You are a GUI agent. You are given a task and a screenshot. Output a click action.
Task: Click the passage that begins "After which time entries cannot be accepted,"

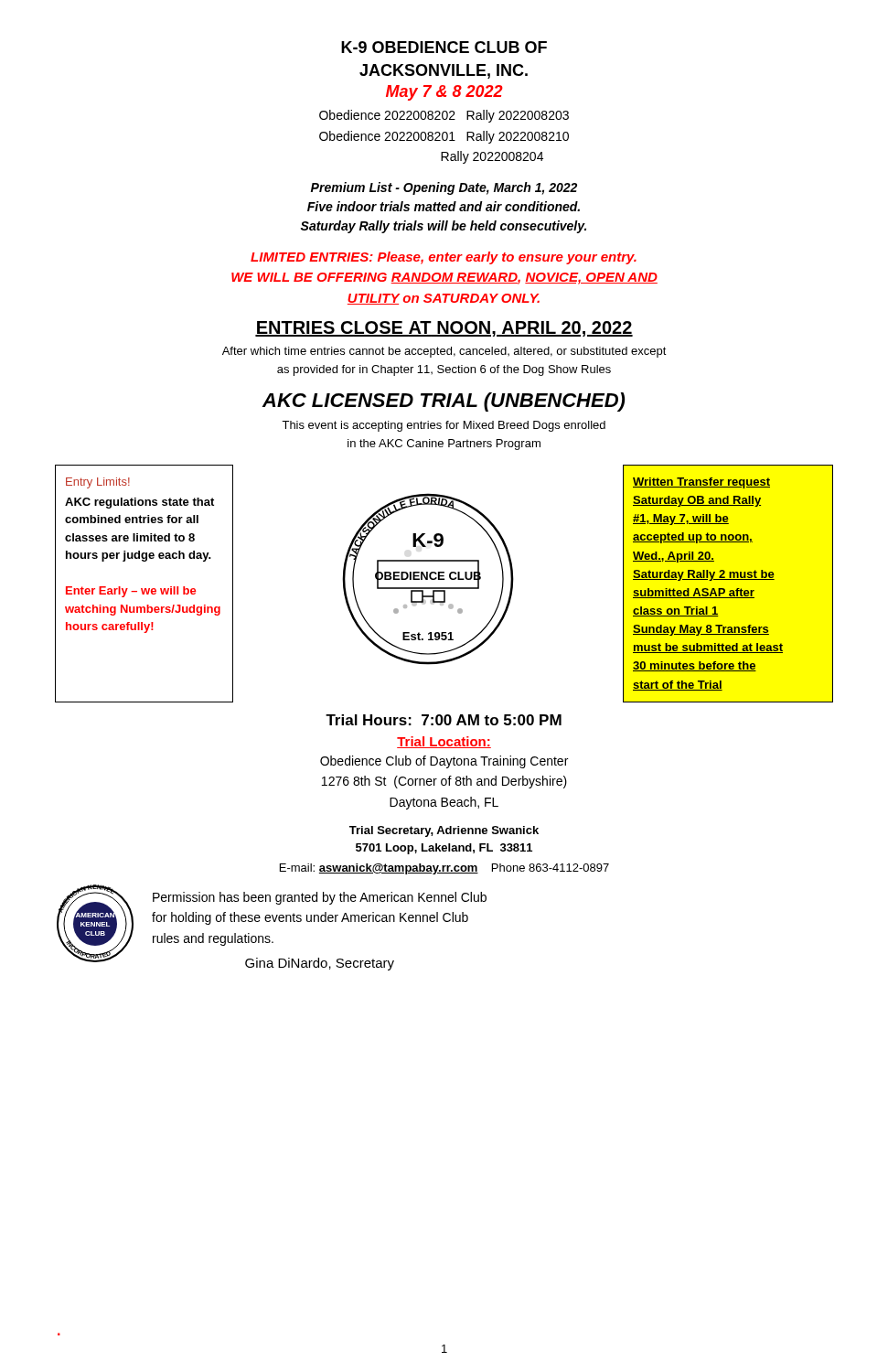(444, 360)
